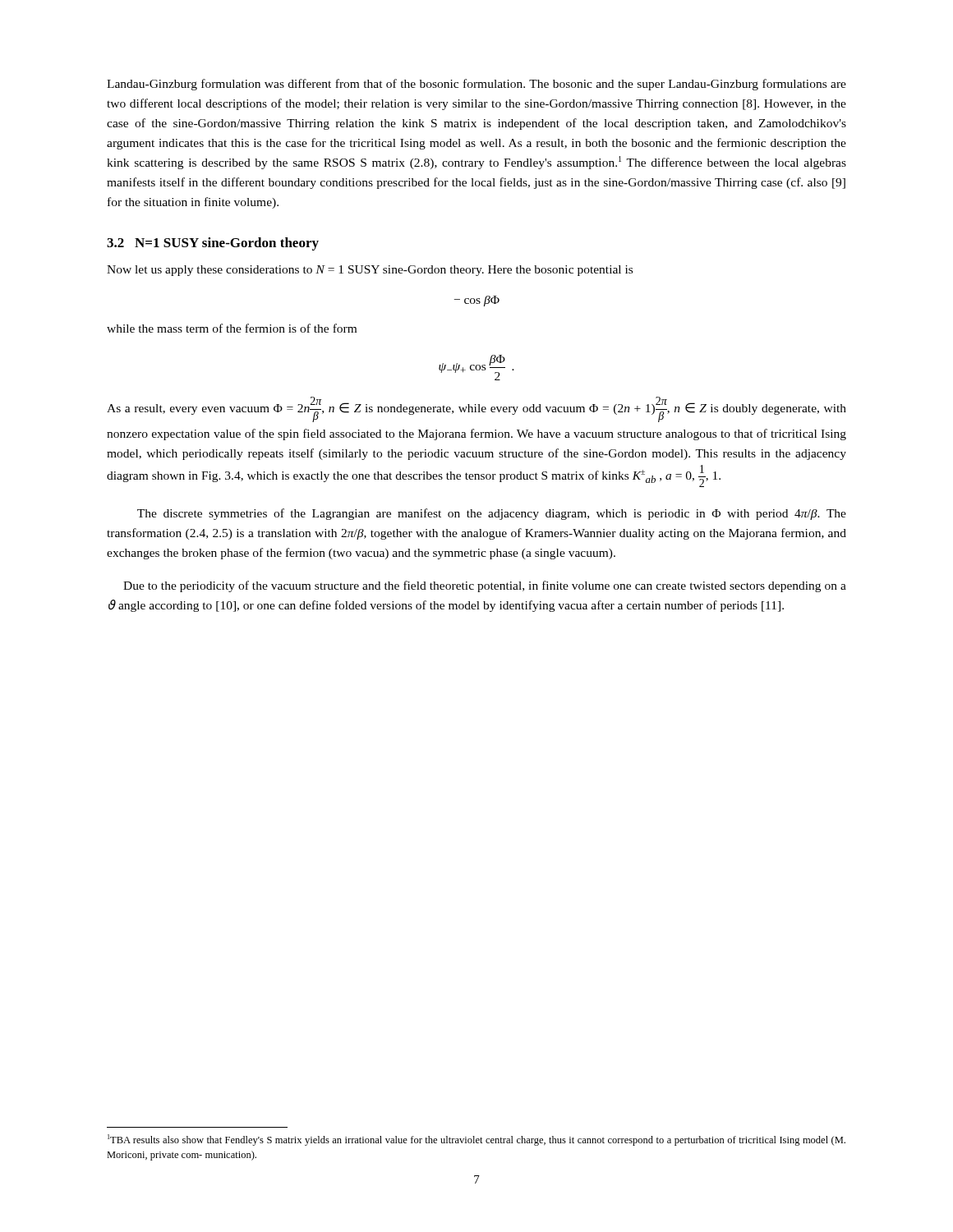
Task: Point to the passage starting "1TBA results also show"
Action: coord(476,1147)
